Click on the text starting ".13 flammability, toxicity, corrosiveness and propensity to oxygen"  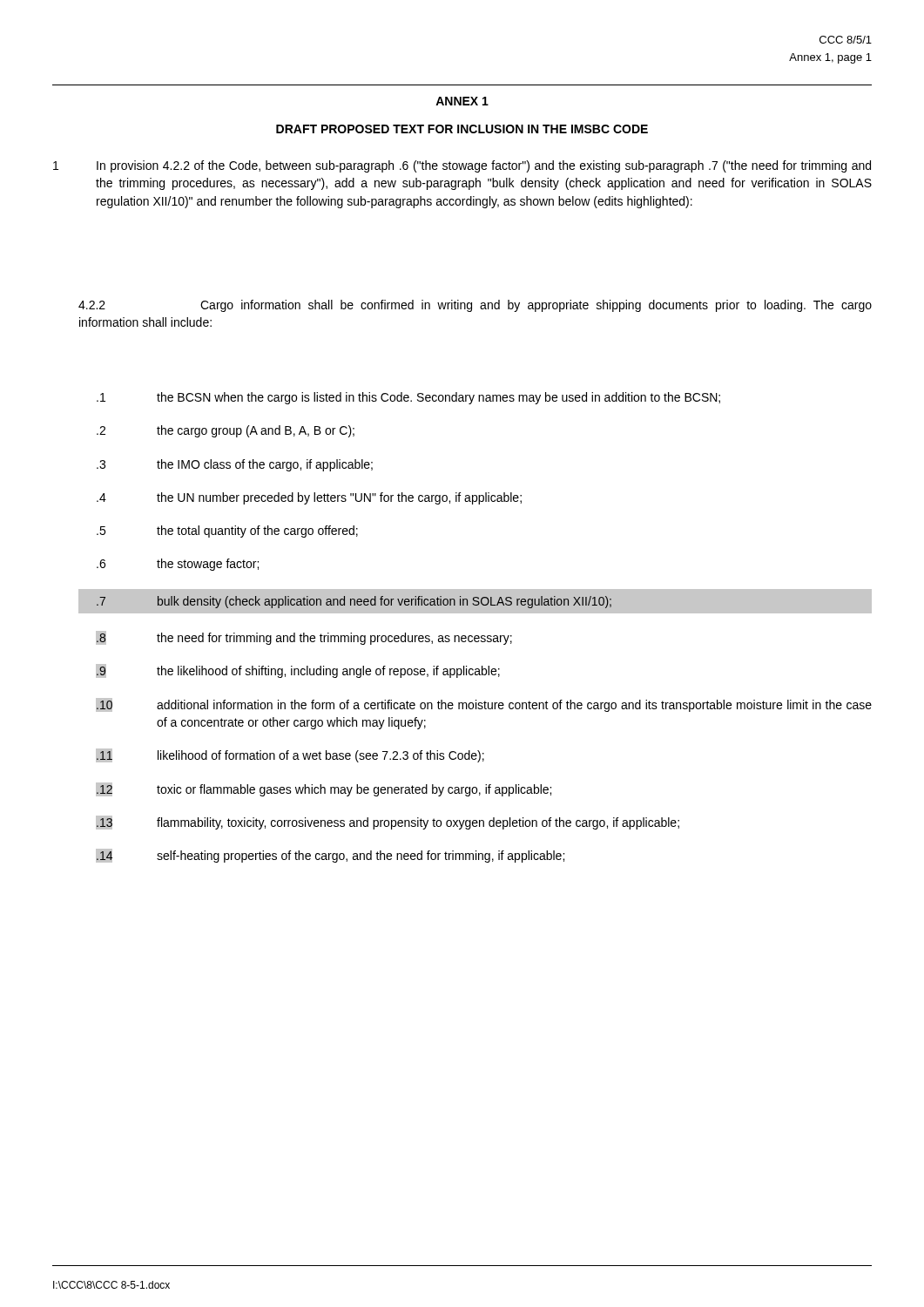(x=475, y=823)
